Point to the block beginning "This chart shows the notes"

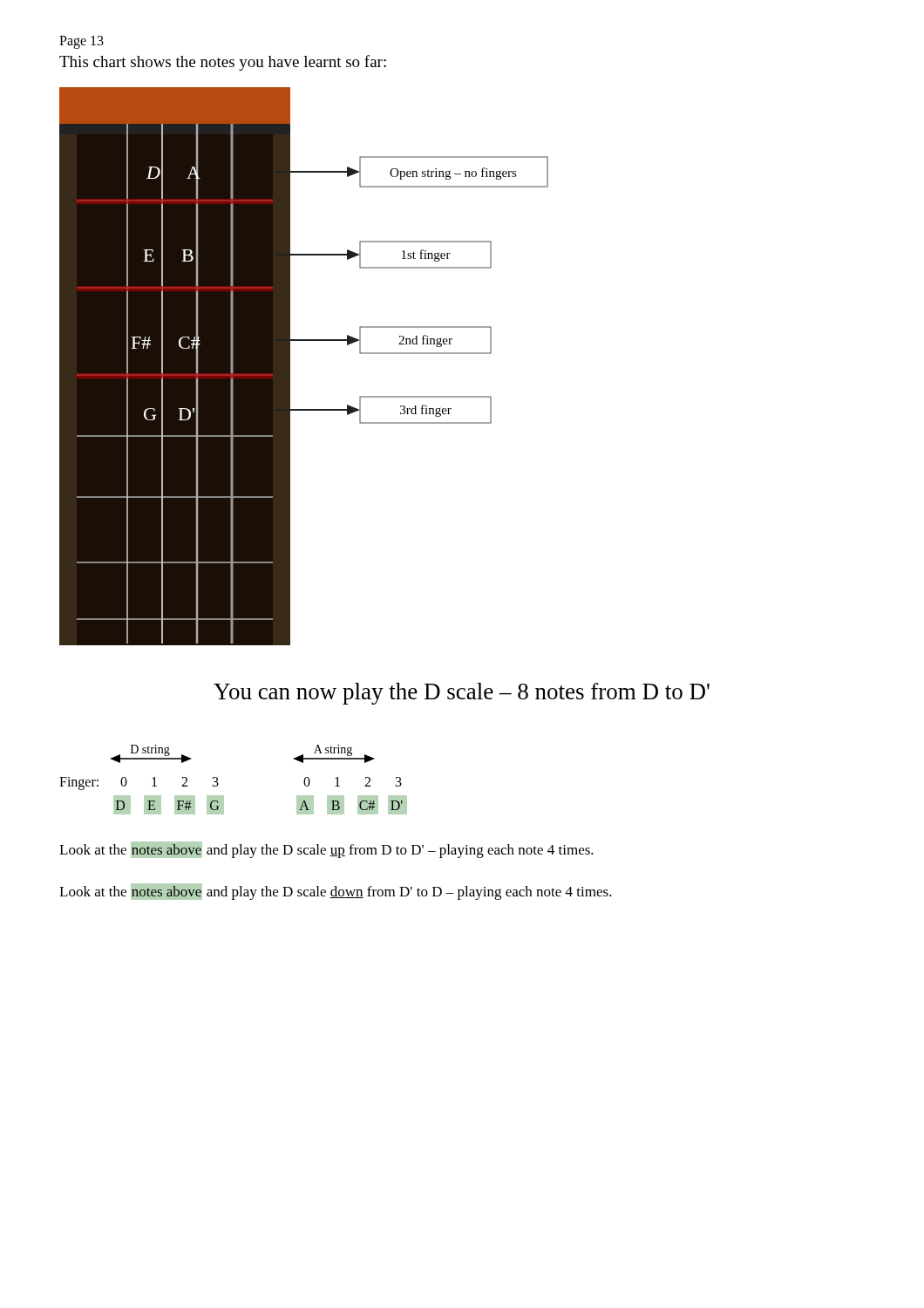click(x=223, y=61)
